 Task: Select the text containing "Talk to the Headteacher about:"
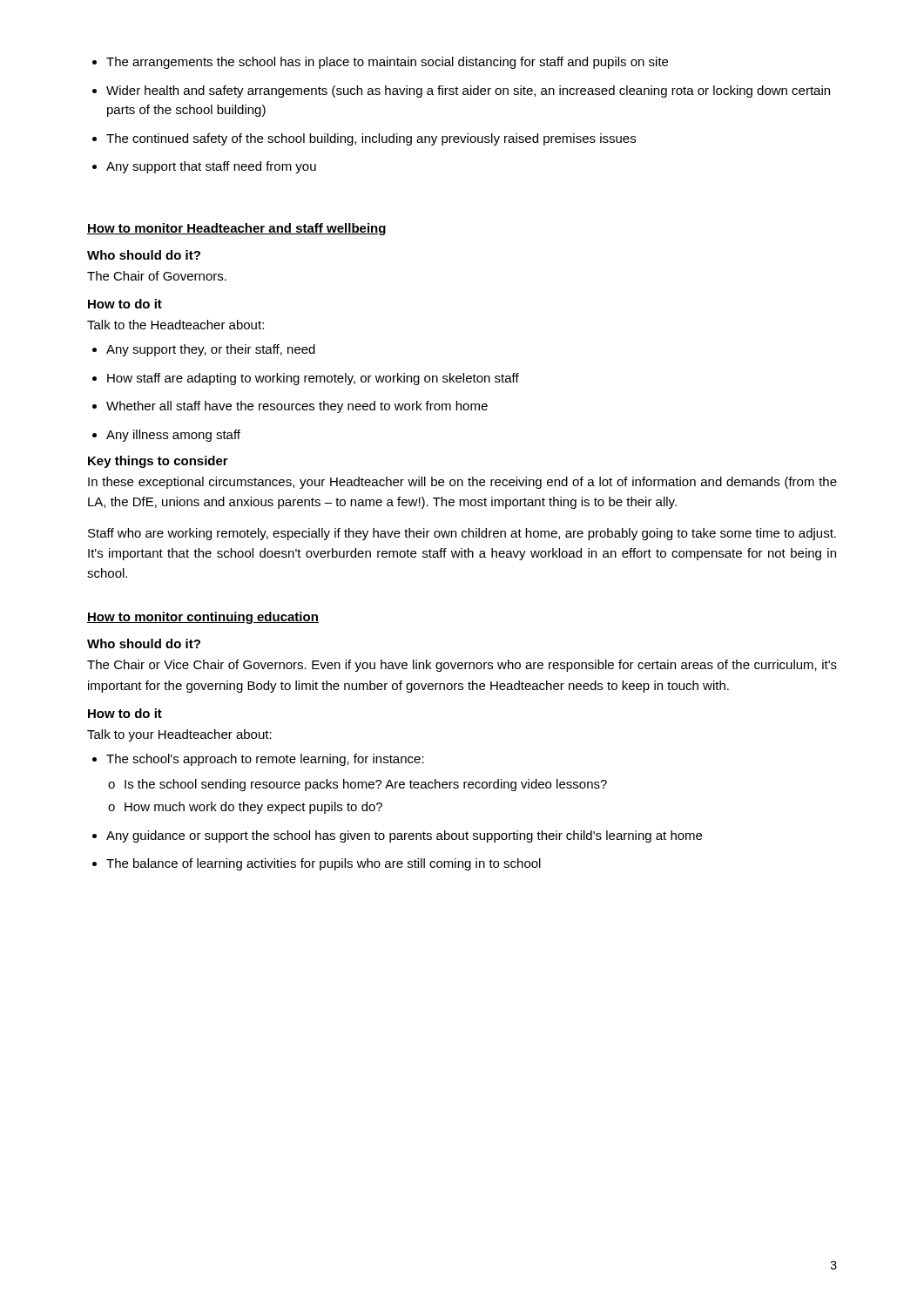pos(175,325)
